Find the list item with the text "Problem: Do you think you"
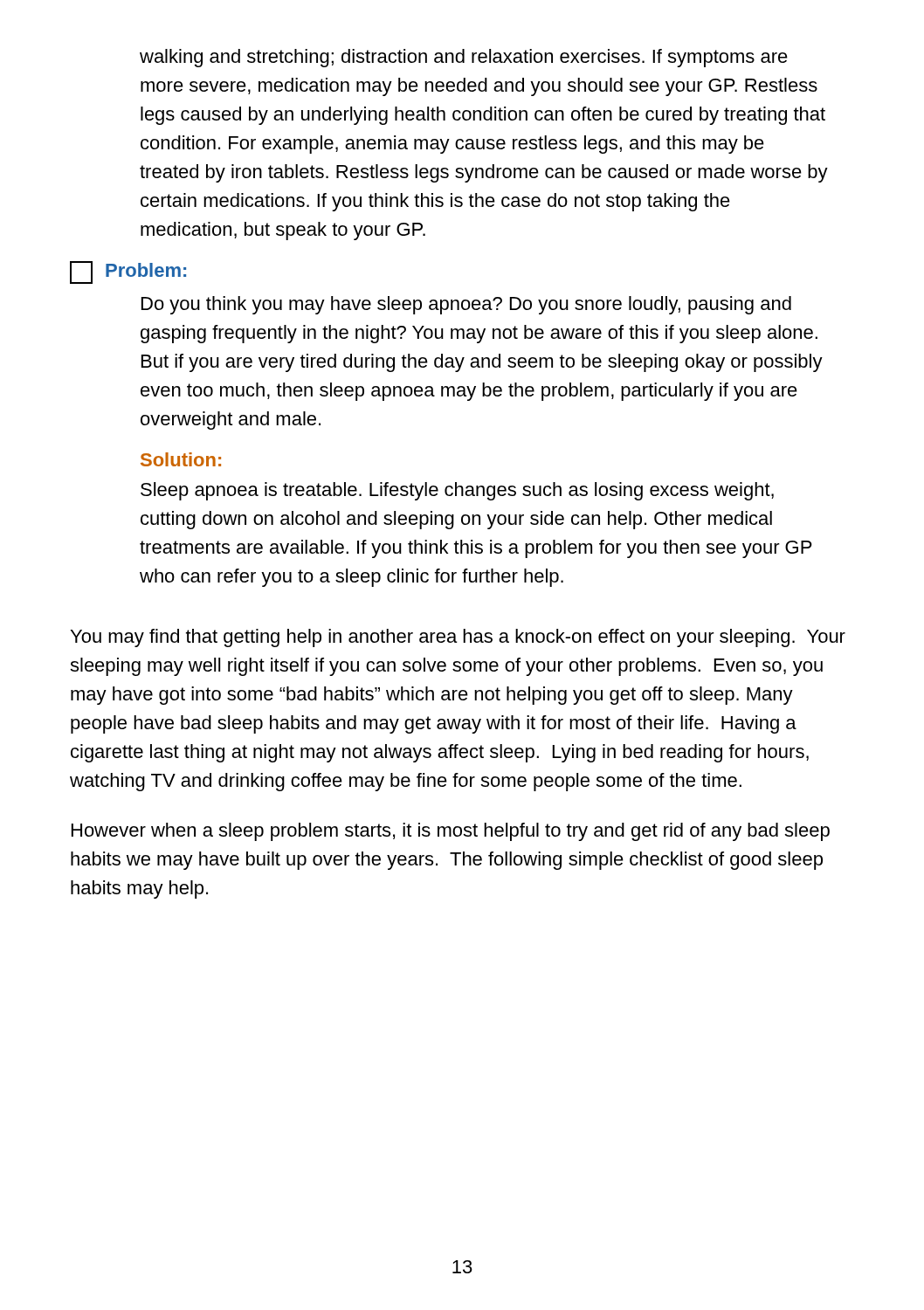 point(462,346)
